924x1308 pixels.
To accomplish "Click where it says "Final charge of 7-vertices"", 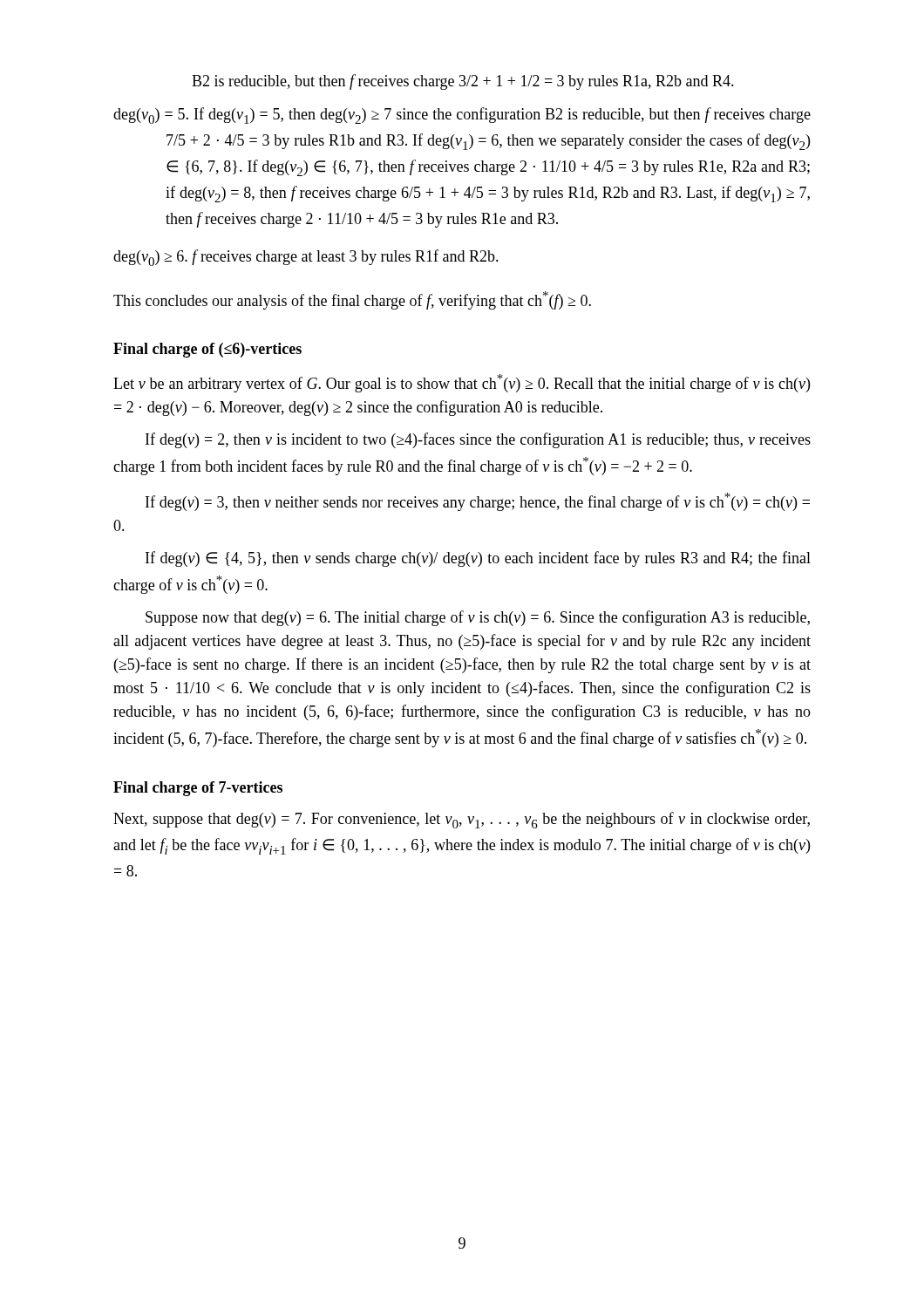I will pos(198,787).
